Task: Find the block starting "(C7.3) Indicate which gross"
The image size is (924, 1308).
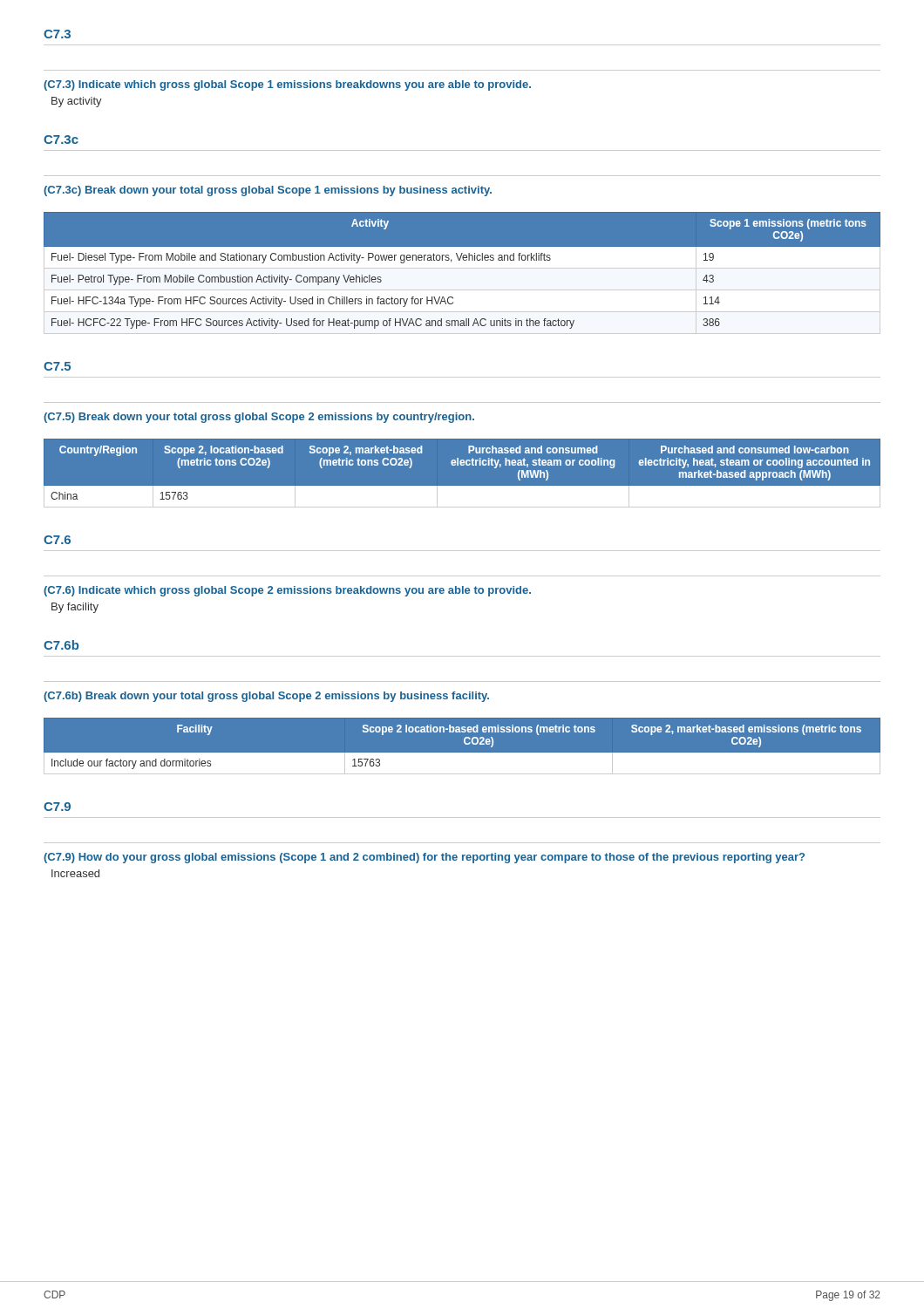Action: 462,88
